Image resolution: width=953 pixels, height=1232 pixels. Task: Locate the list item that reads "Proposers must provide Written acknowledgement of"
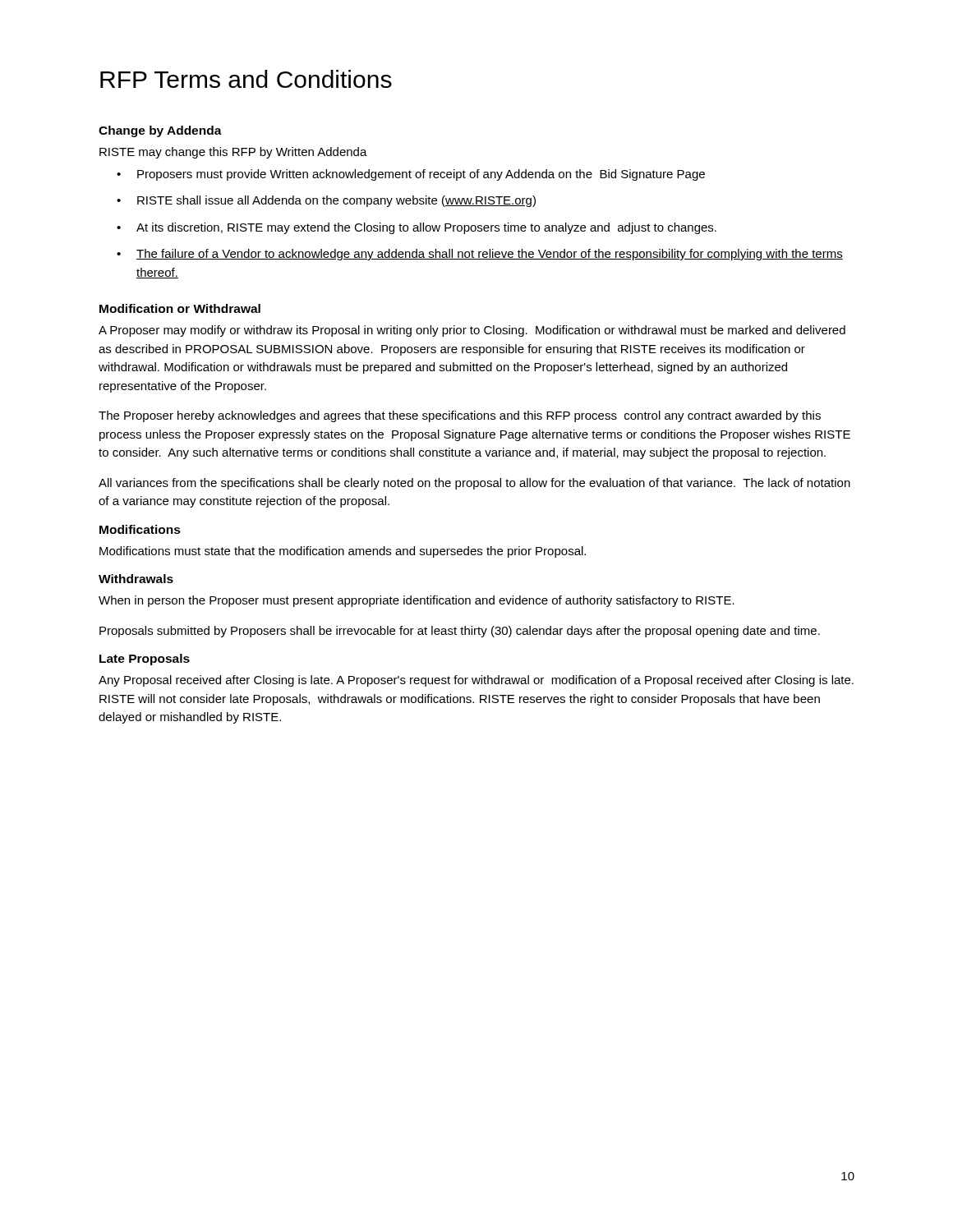coord(421,173)
